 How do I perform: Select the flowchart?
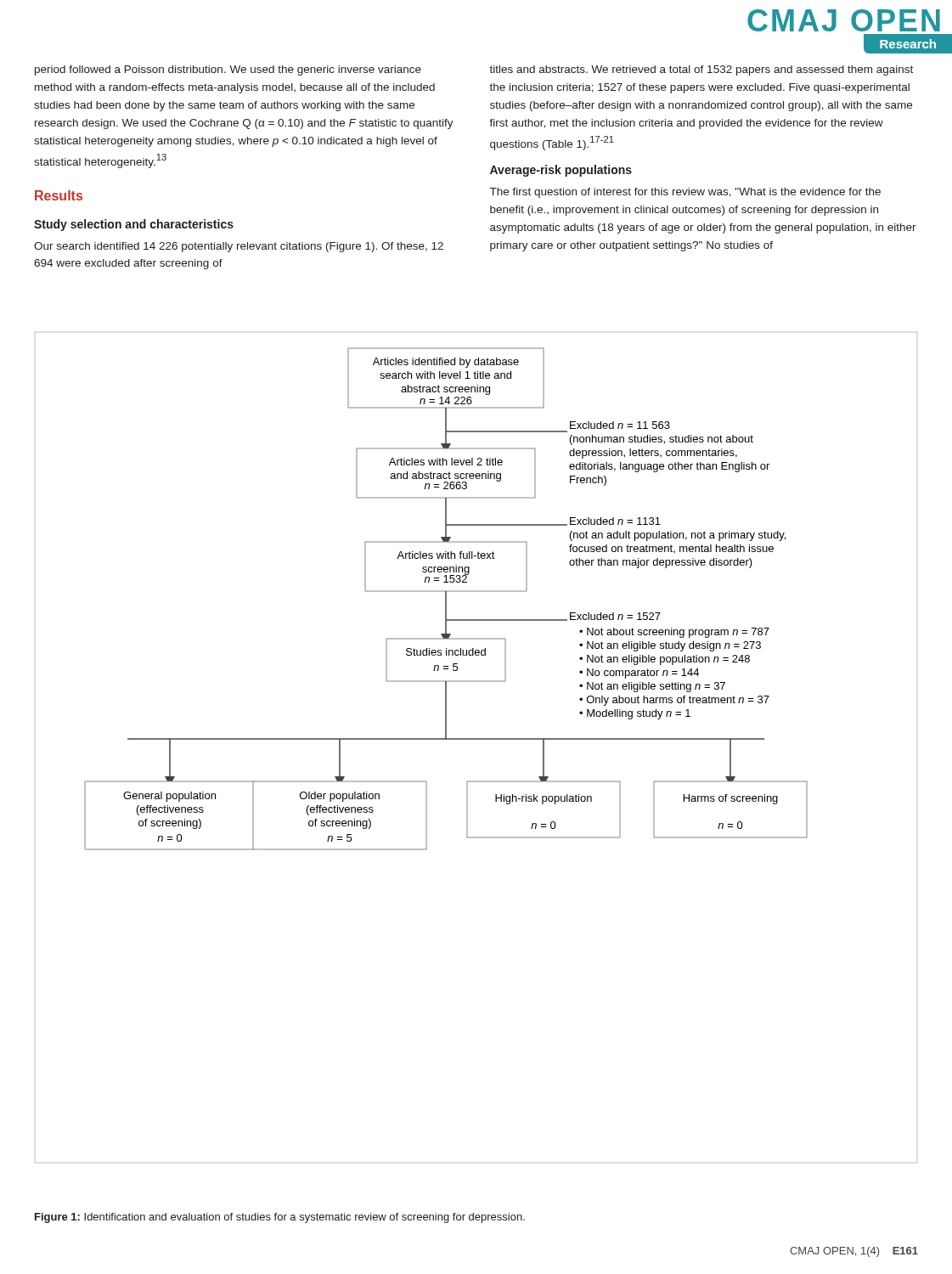[x=476, y=747]
